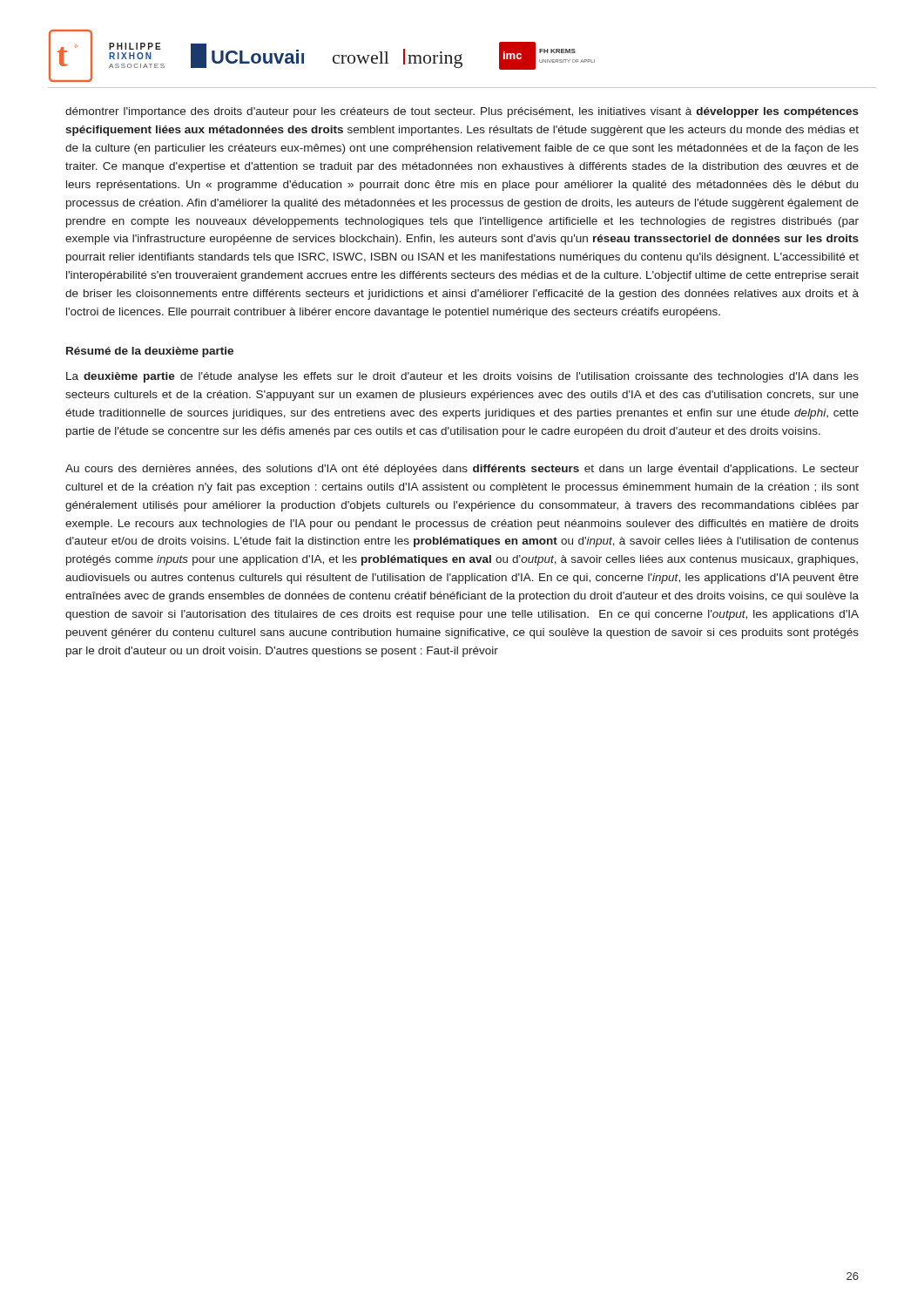This screenshot has width=924, height=1307.
Task: Click on the passage starting "La deuxième partie de l'étude"
Action: [462, 403]
